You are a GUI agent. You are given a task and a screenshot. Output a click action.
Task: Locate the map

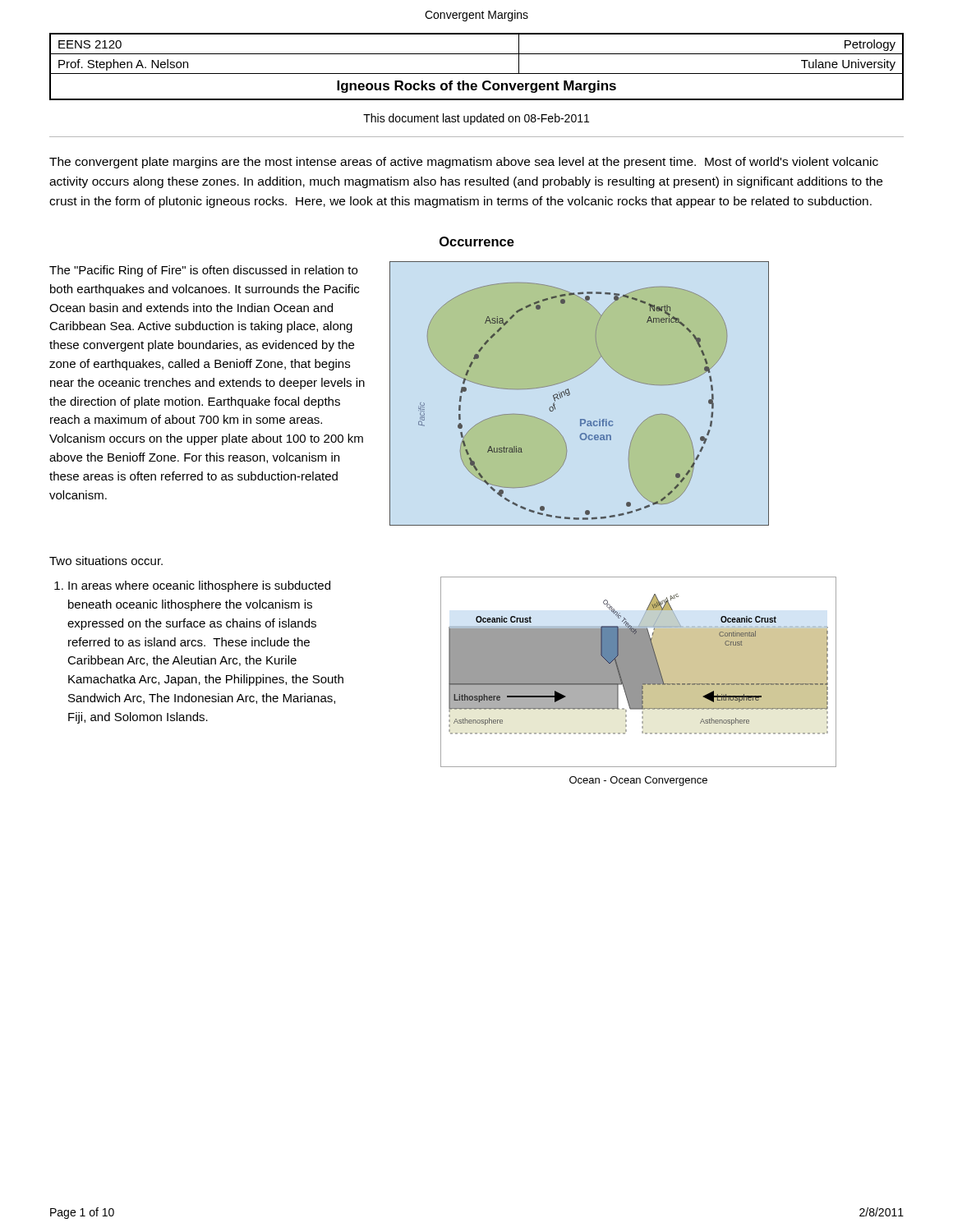click(x=647, y=395)
